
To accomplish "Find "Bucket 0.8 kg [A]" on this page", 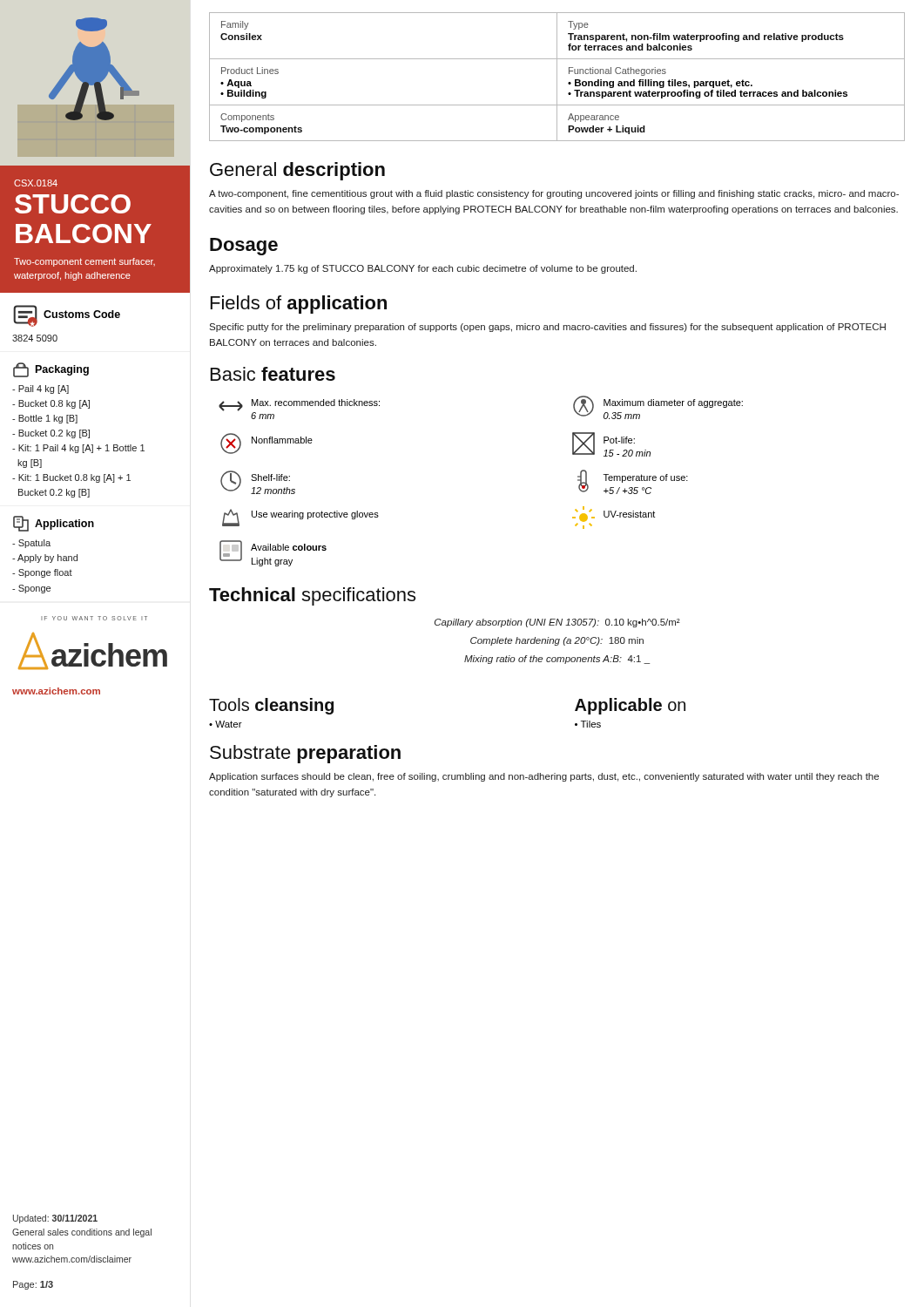I will pyautogui.click(x=51, y=403).
